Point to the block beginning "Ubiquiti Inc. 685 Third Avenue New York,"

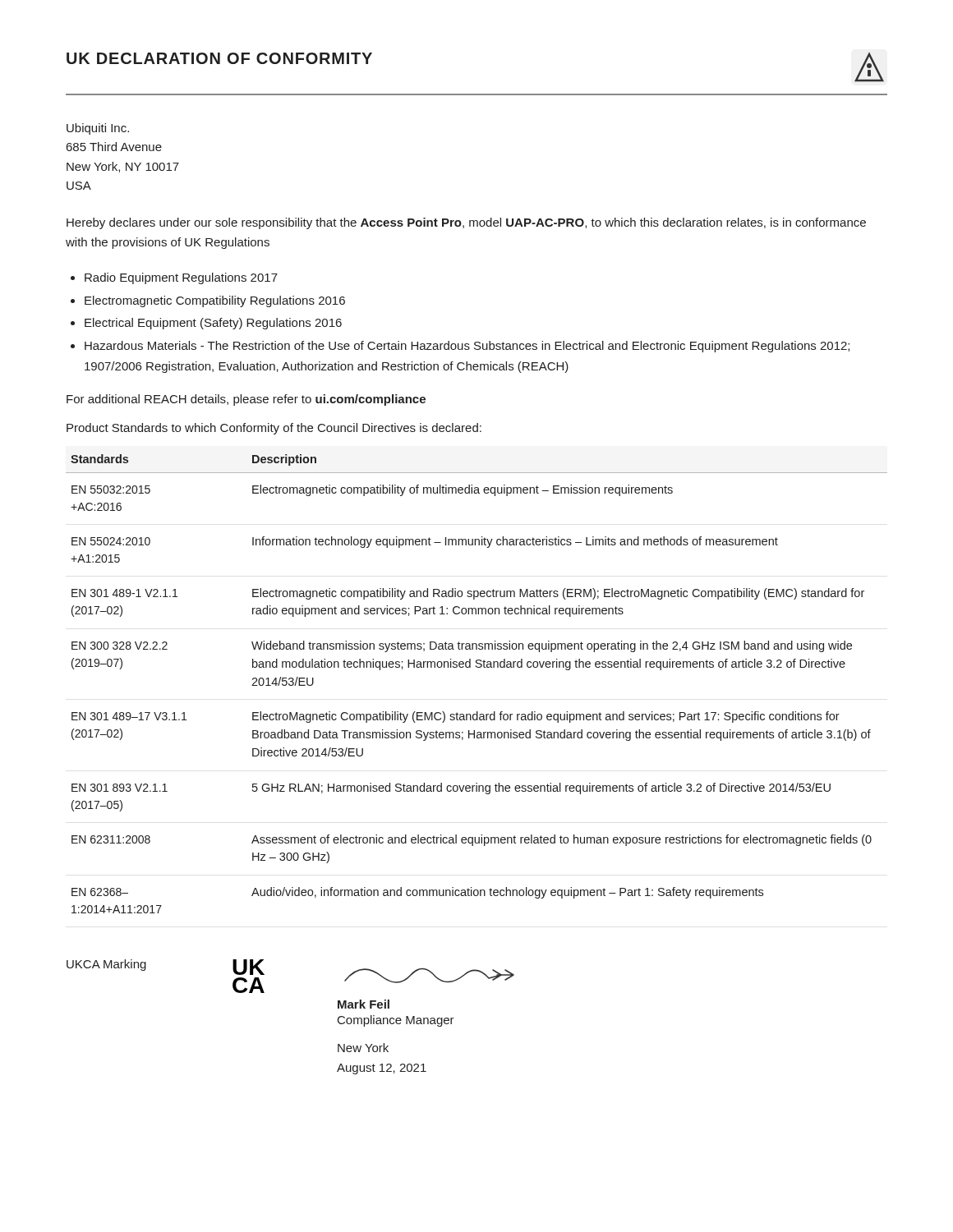pyautogui.click(x=123, y=156)
